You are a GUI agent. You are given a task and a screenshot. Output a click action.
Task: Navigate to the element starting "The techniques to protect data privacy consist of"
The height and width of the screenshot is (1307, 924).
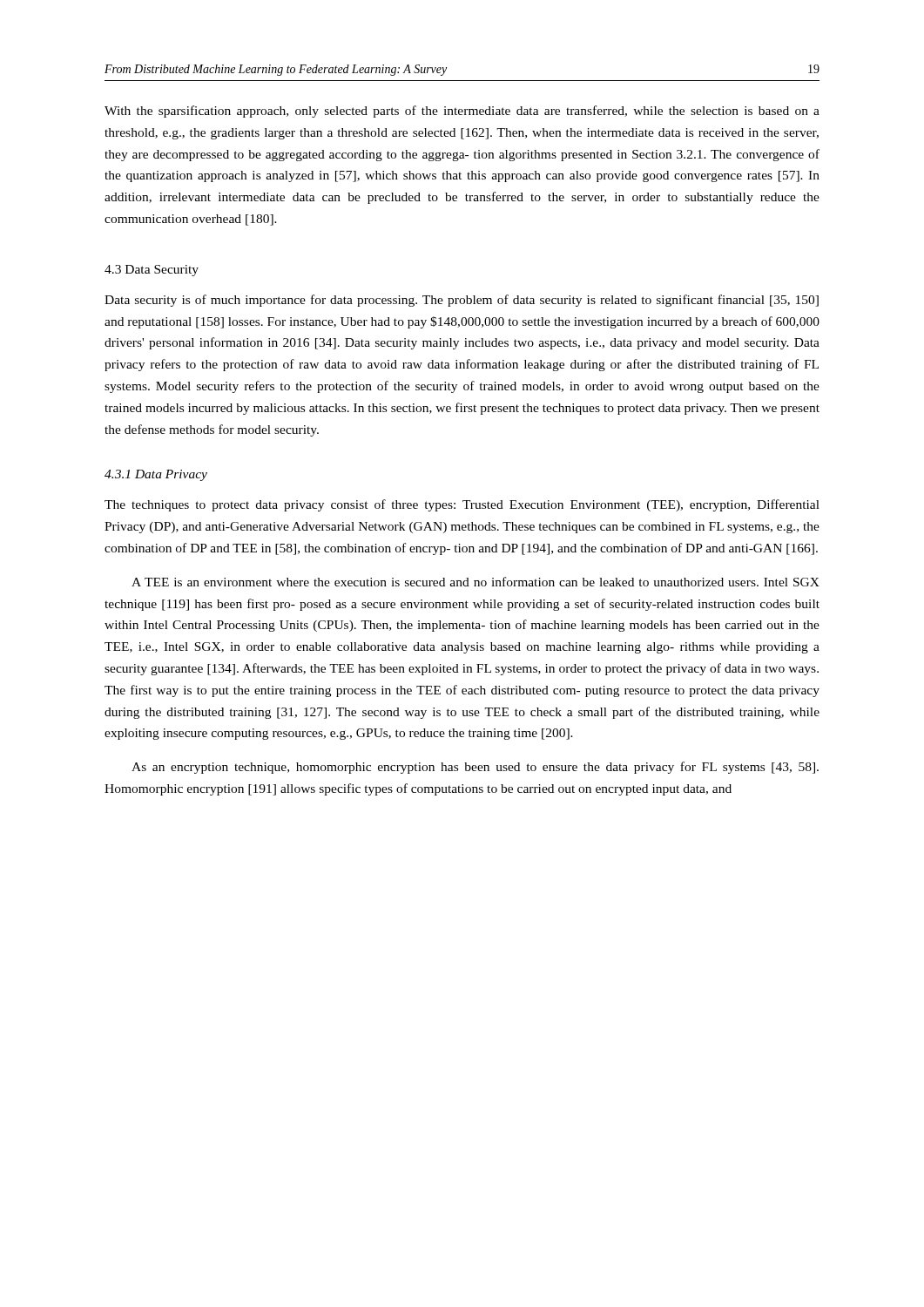click(462, 527)
